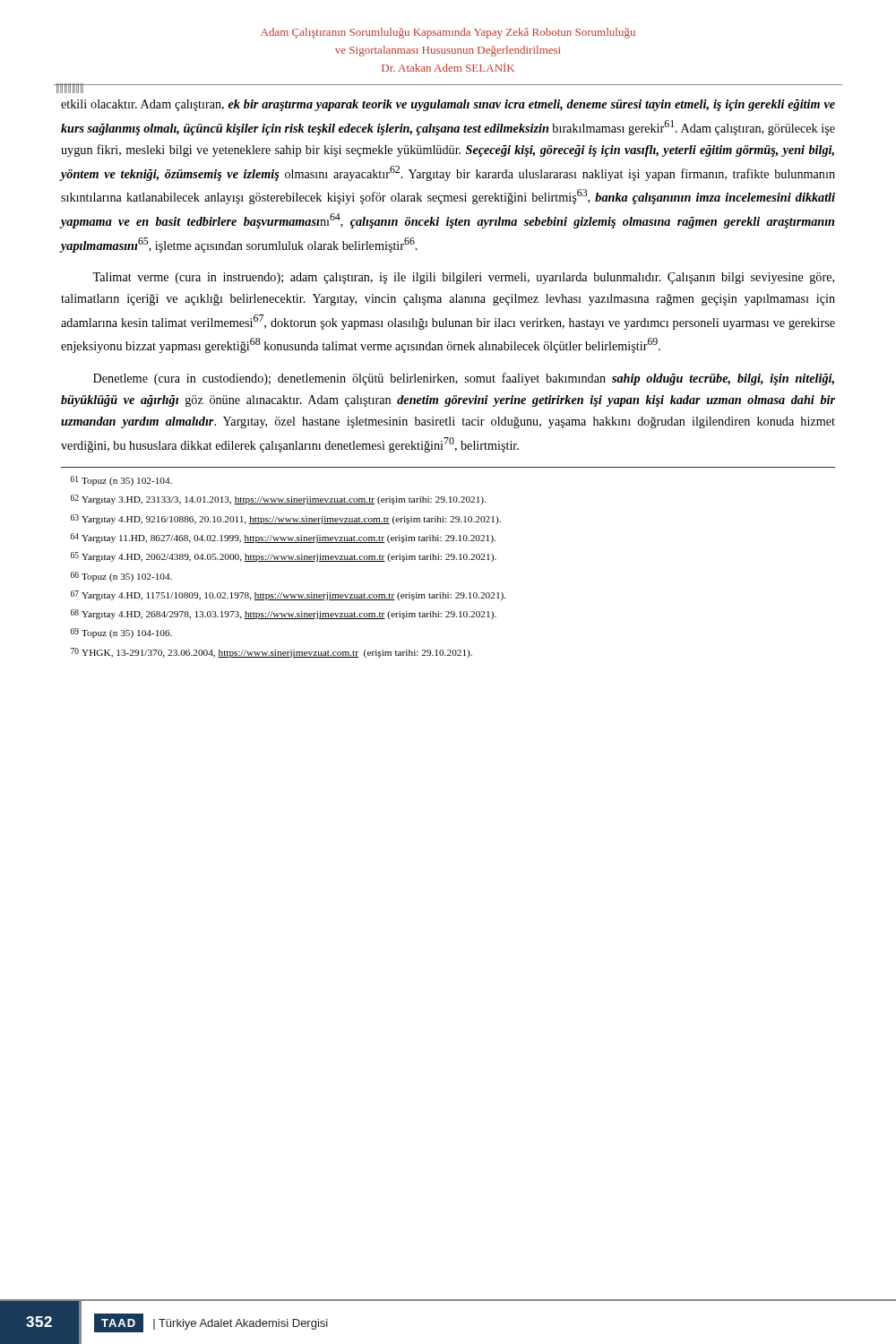The width and height of the screenshot is (896, 1344).
Task: Locate the passage starting "69 Topuz (n"
Action: click(117, 635)
